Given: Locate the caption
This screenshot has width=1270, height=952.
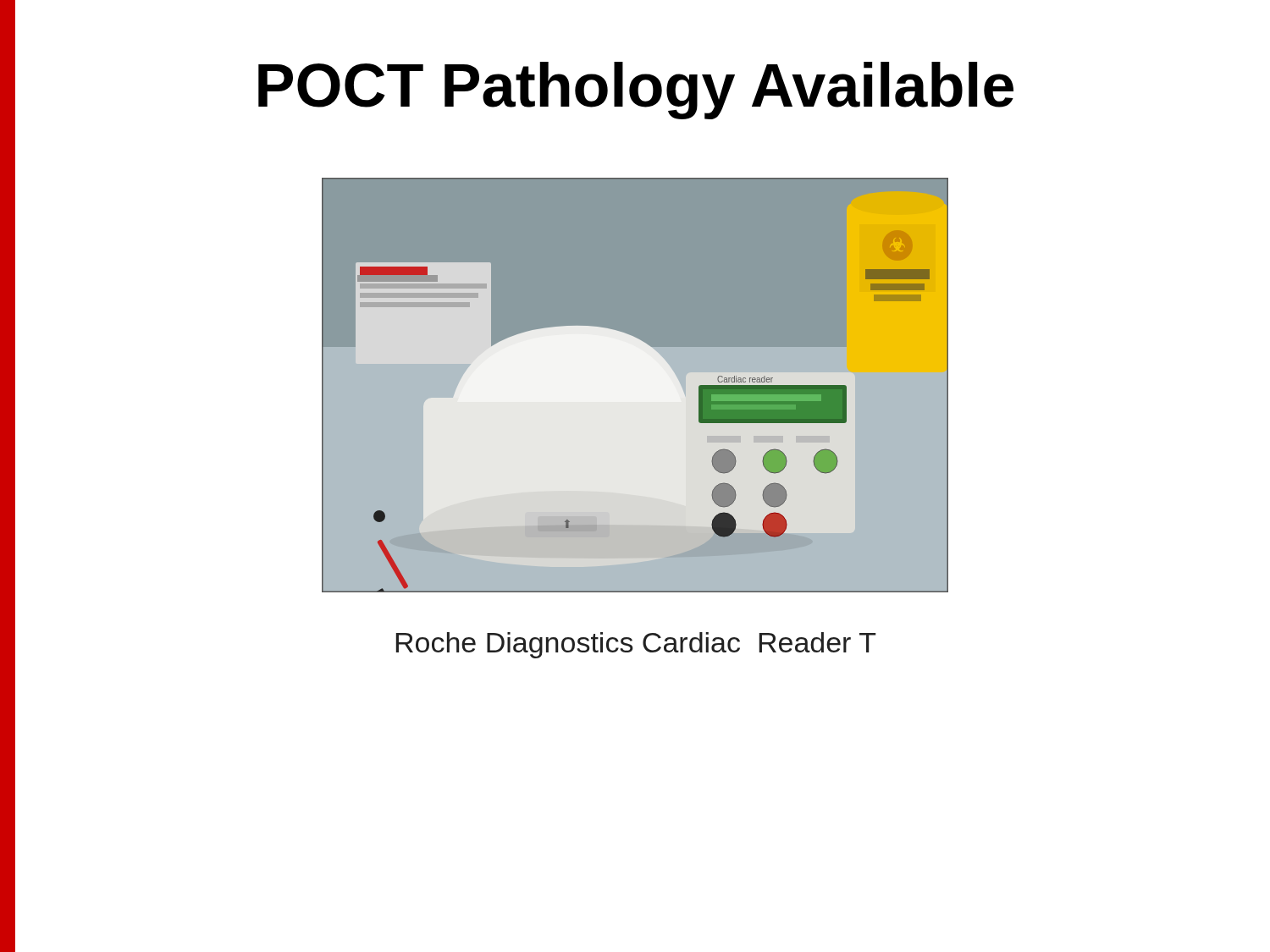Looking at the screenshot, I should [x=635, y=643].
